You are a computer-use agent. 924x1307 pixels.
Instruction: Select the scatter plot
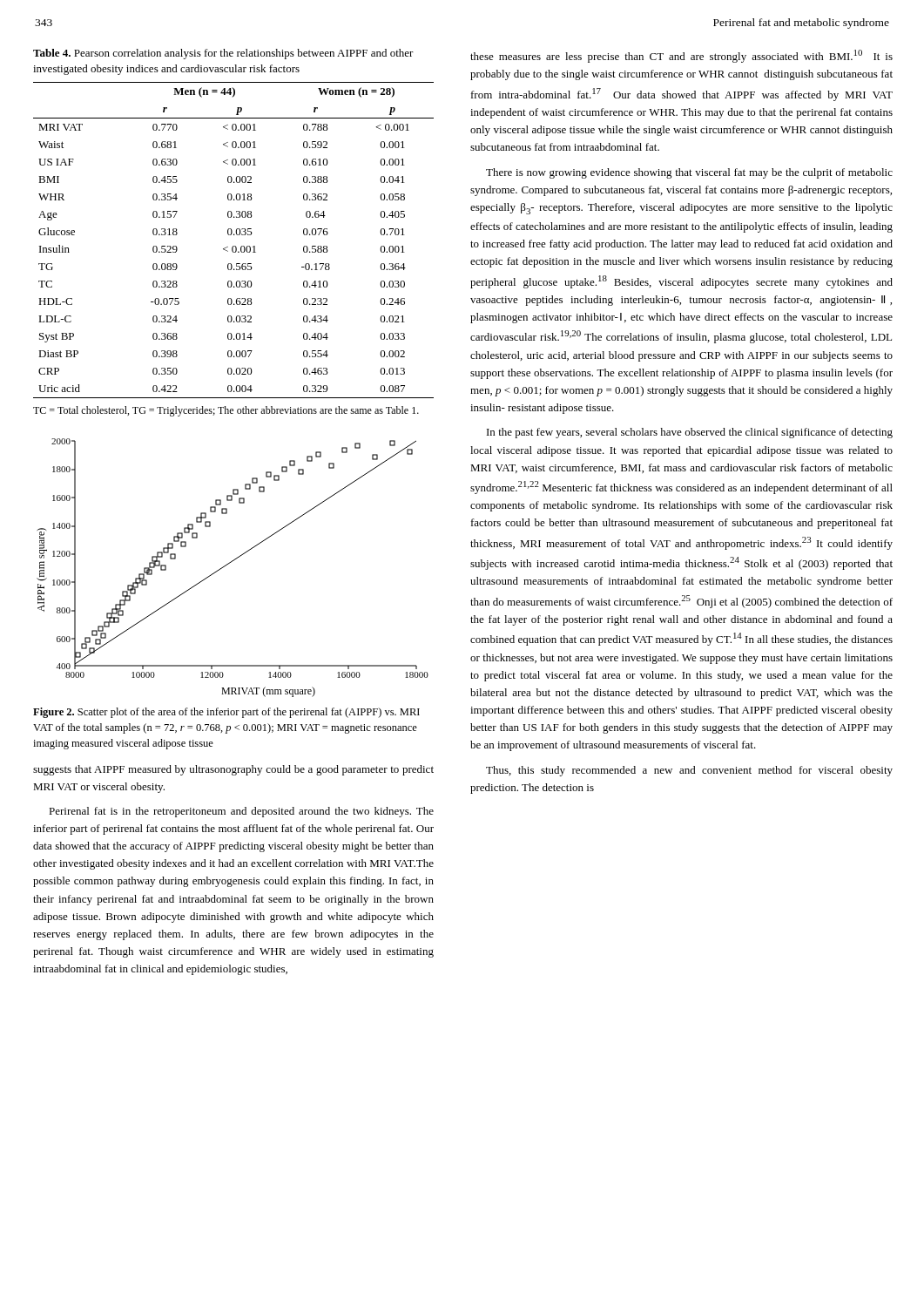[233, 566]
